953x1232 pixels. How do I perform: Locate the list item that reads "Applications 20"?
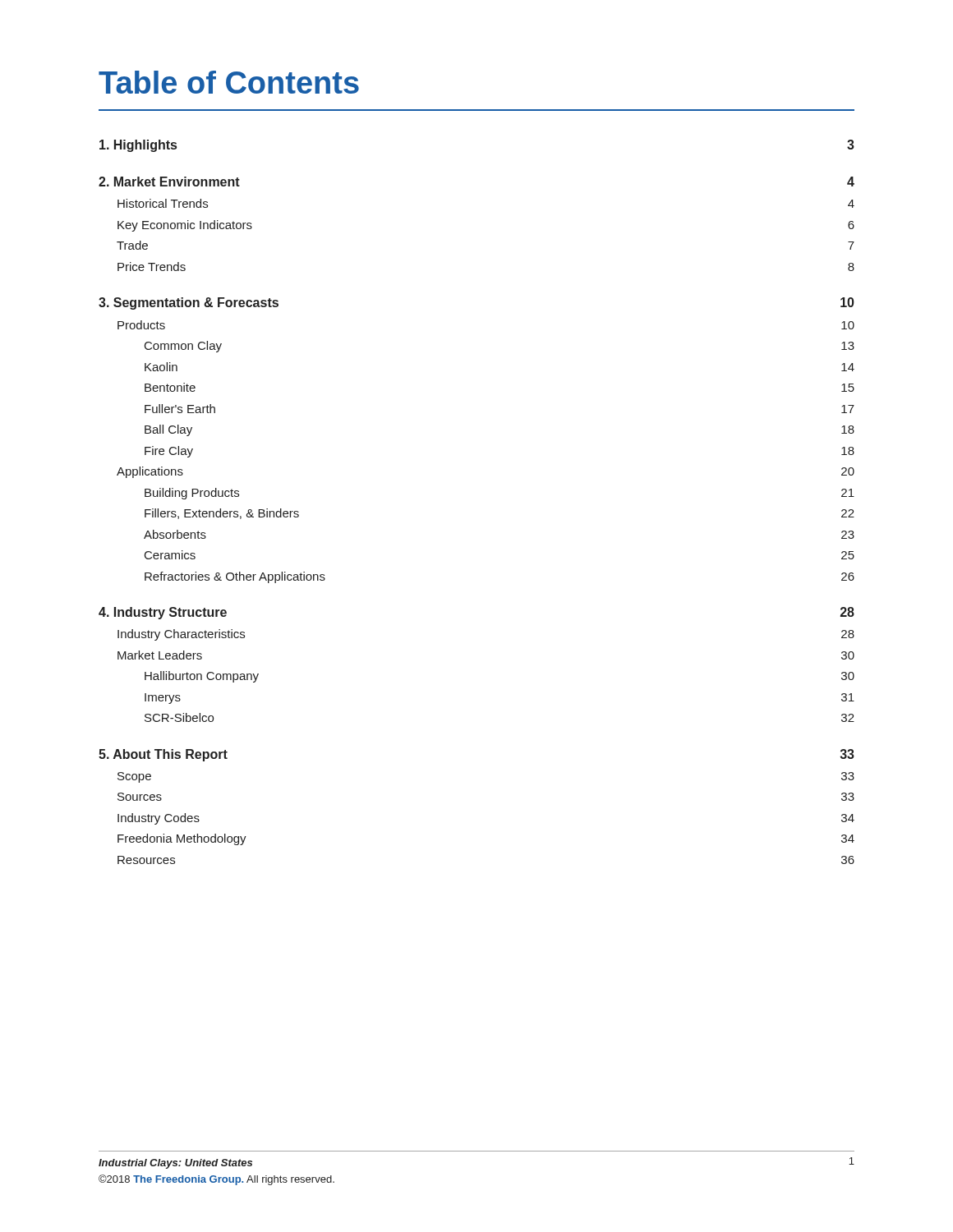click(x=146, y=472)
